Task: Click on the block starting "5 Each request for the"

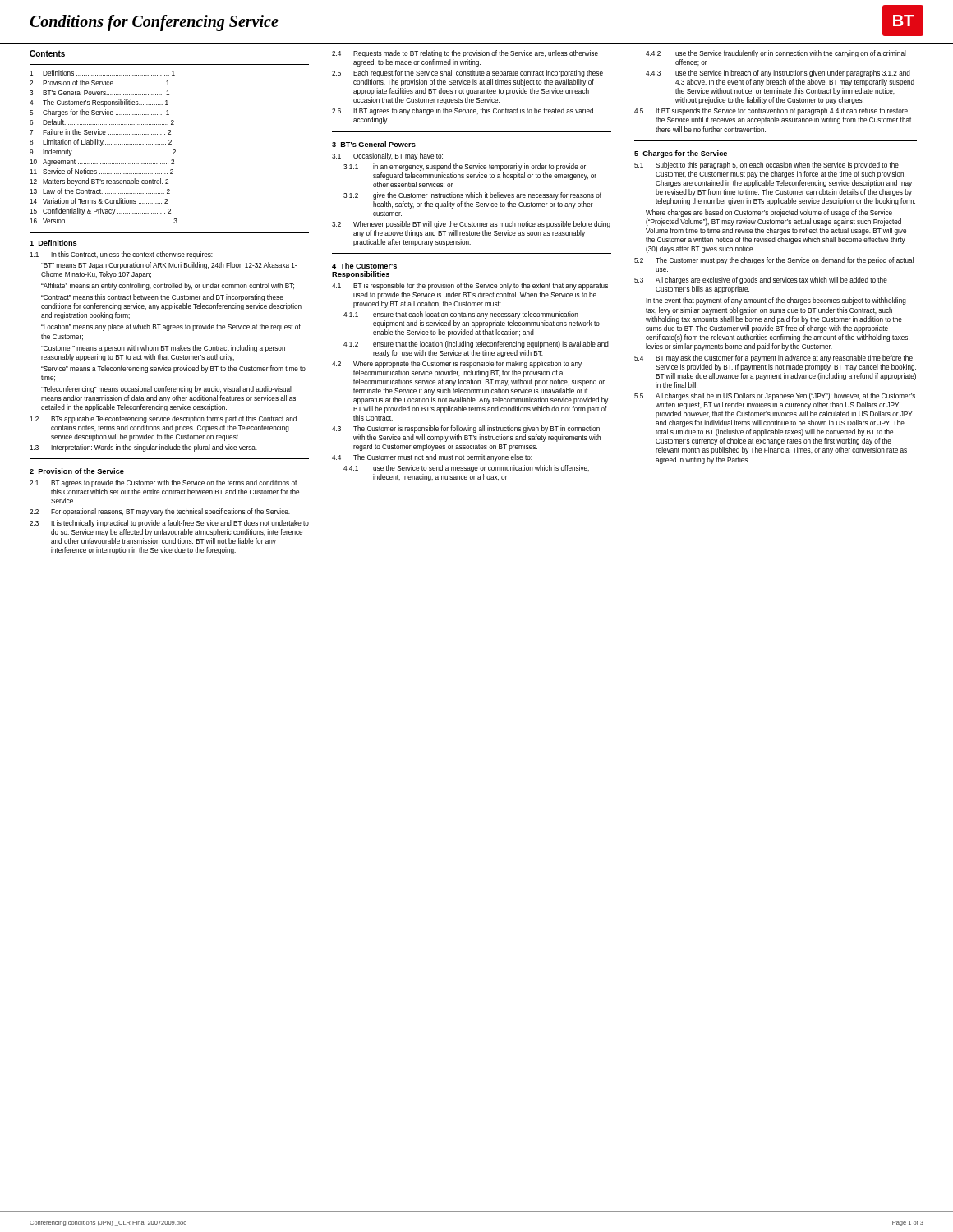Action: tap(472, 87)
